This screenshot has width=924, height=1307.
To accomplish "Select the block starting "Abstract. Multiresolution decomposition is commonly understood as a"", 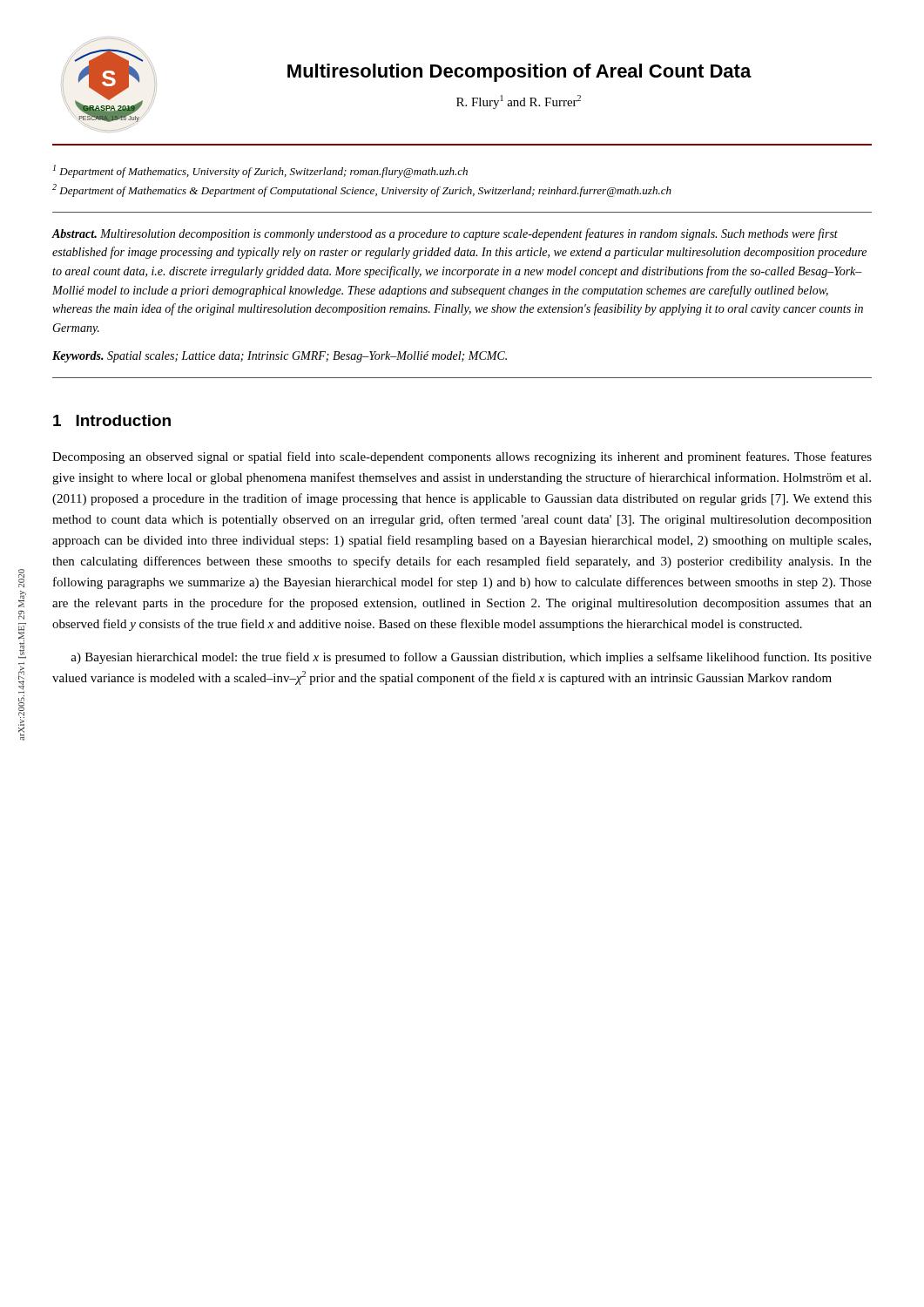I will (460, 281).
